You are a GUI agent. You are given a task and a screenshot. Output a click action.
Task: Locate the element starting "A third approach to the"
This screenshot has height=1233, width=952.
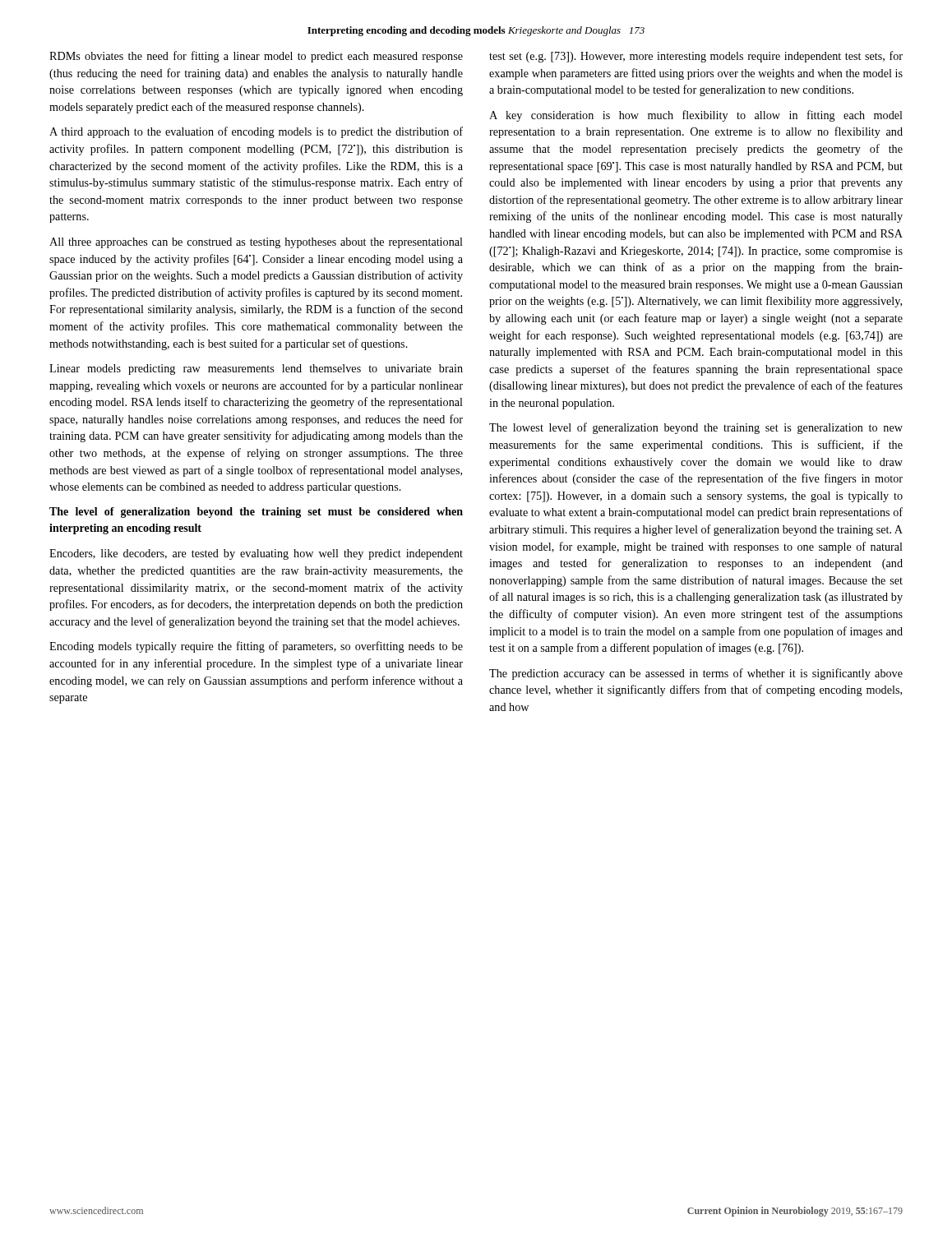(256, 174)
